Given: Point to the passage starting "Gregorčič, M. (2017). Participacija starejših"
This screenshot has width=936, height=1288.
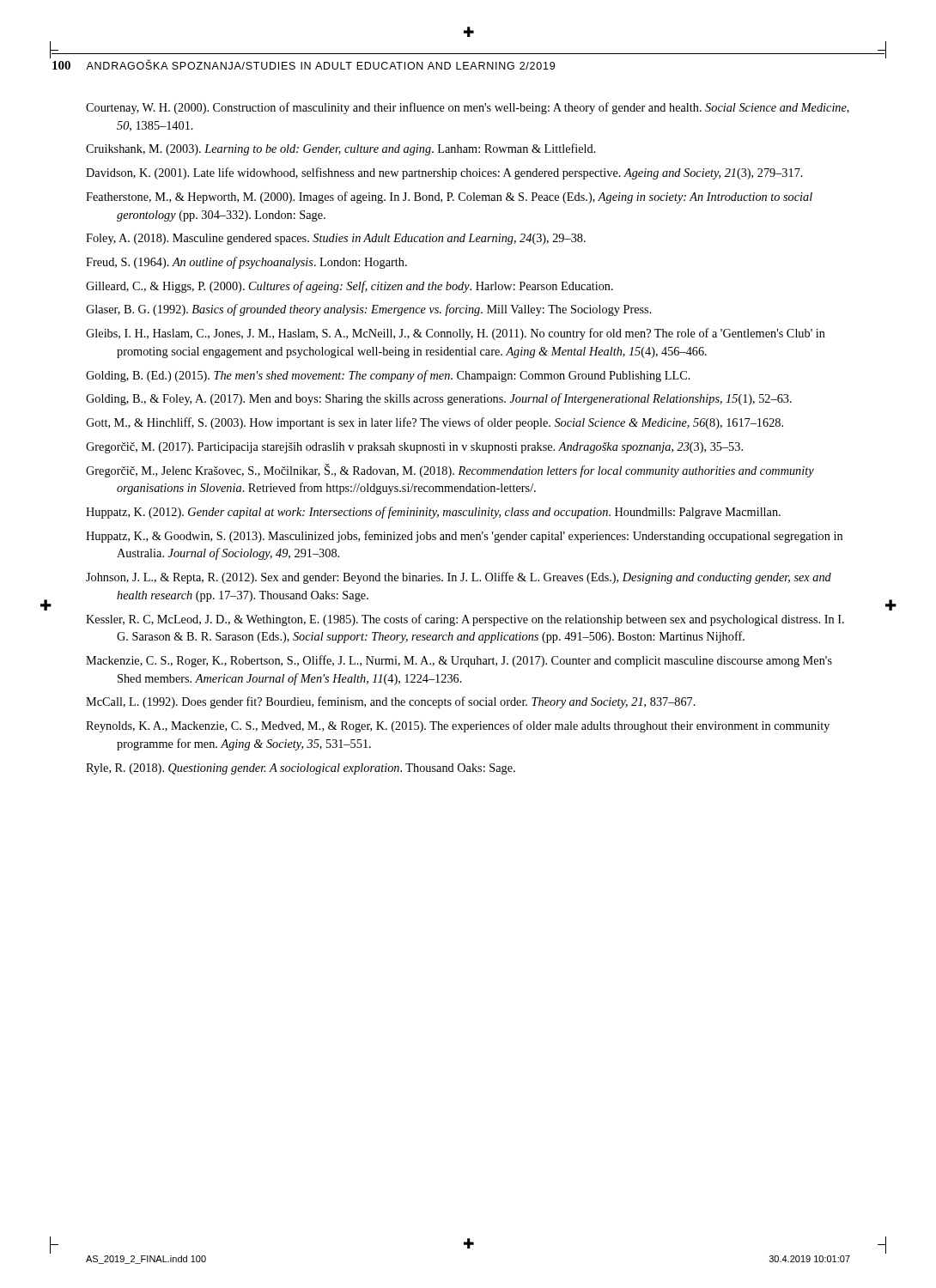Looking at the screenshot, I should 415,446.
